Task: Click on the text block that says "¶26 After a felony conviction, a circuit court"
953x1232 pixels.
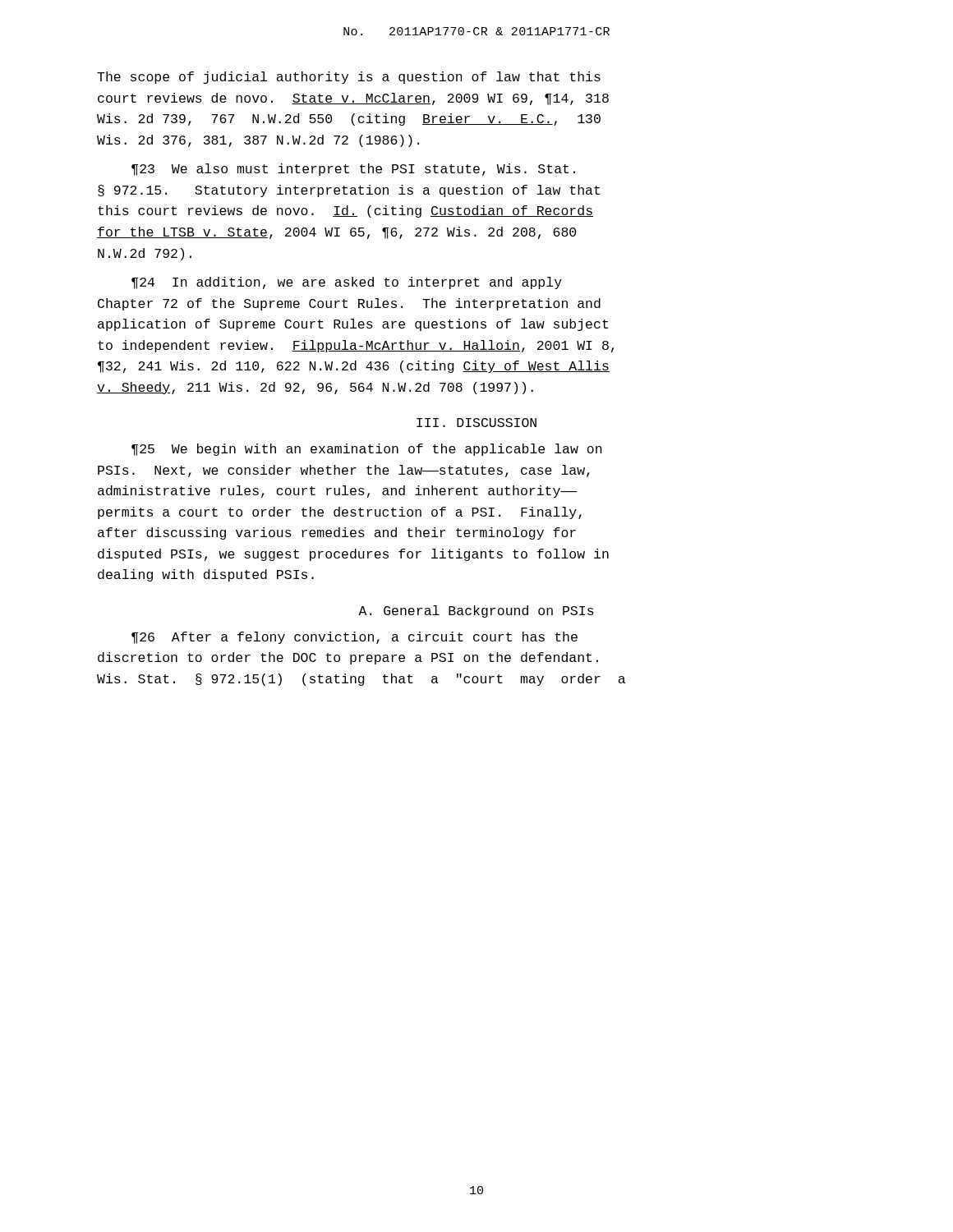Action: [361, 658]
